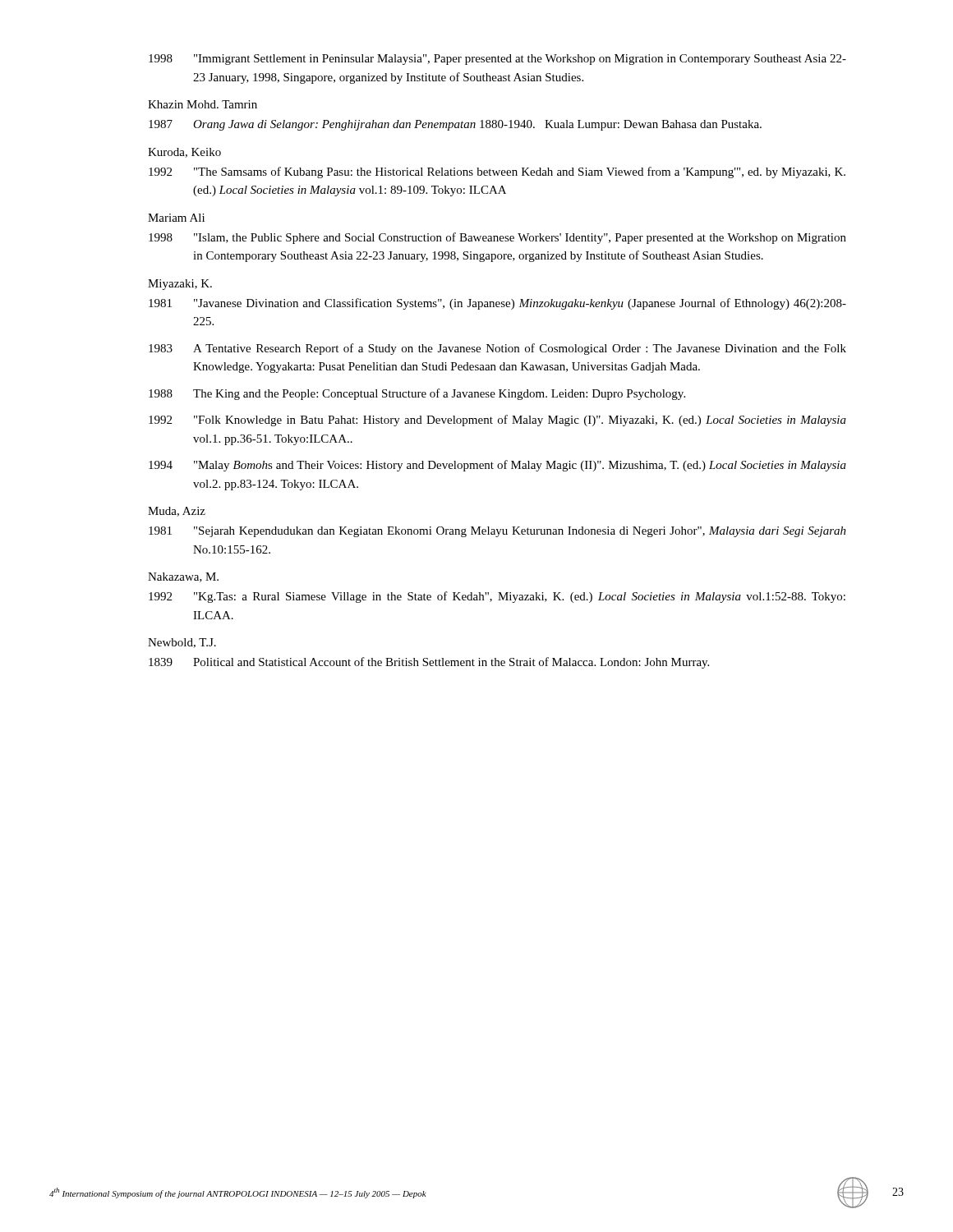Point to "Newbold, T.J."

click(x=182, y=642)
